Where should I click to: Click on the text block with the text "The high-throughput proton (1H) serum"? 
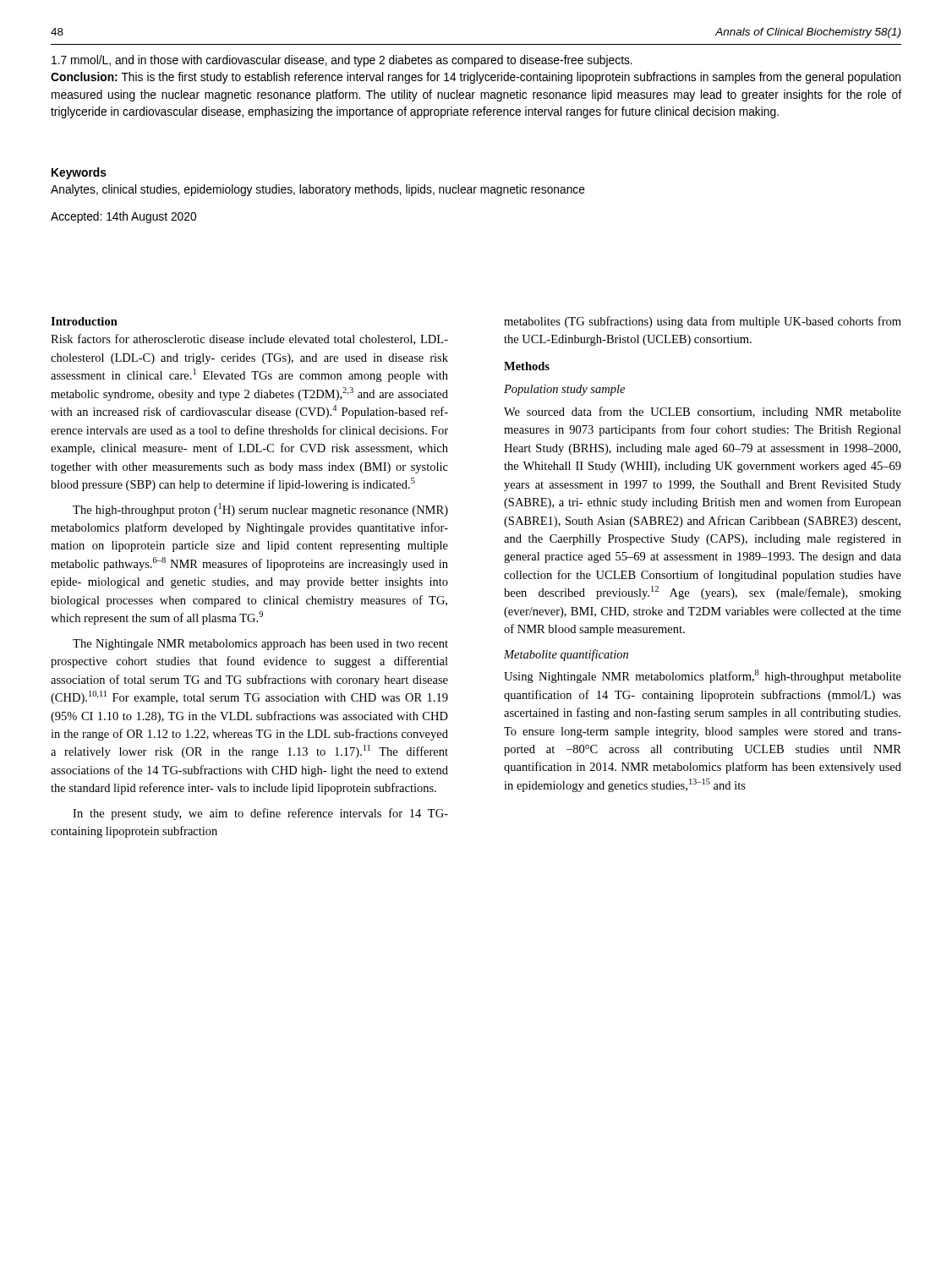[x=249, y=564]
